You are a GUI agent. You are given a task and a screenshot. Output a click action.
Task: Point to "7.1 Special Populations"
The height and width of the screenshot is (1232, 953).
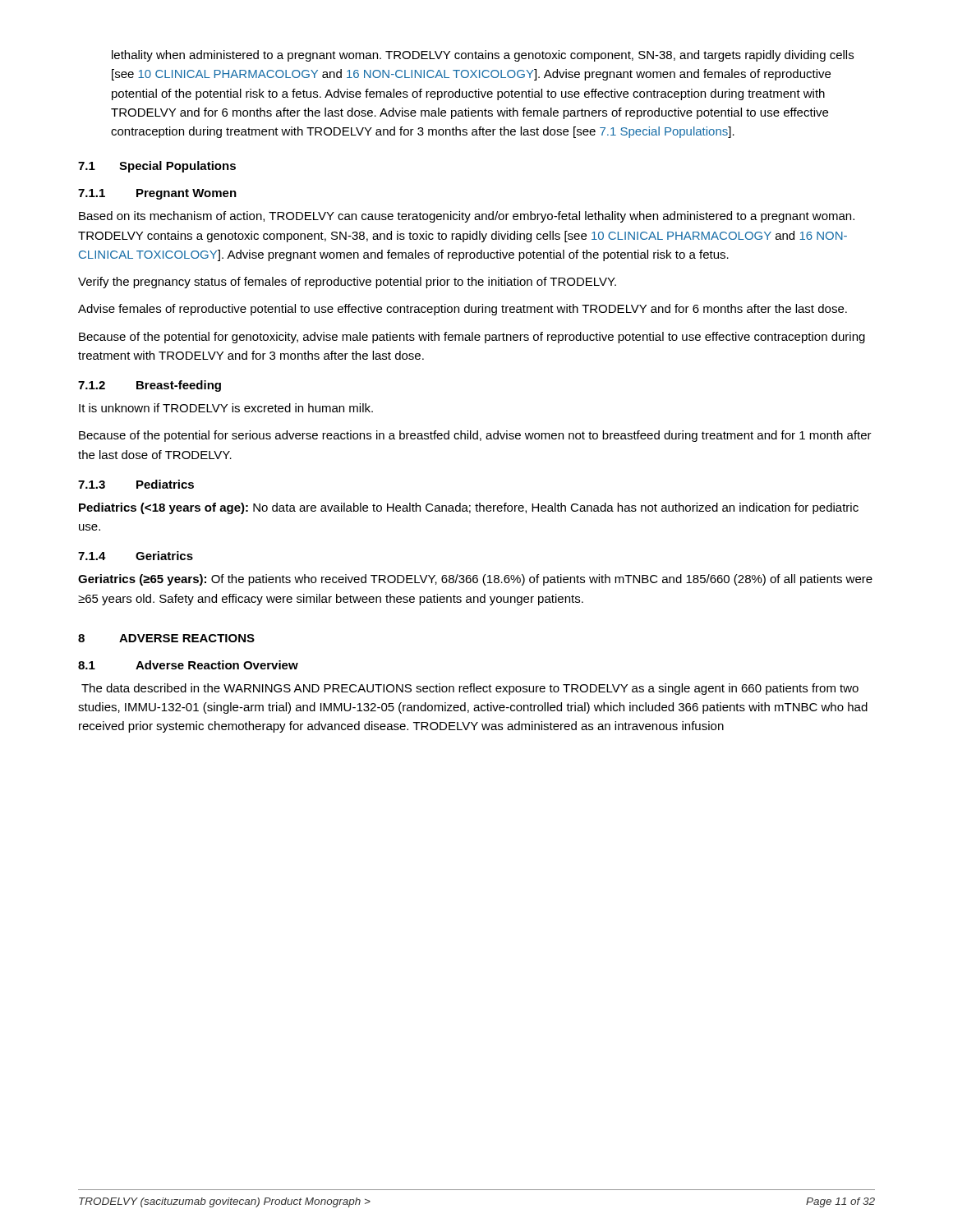[x=157, y=167]
